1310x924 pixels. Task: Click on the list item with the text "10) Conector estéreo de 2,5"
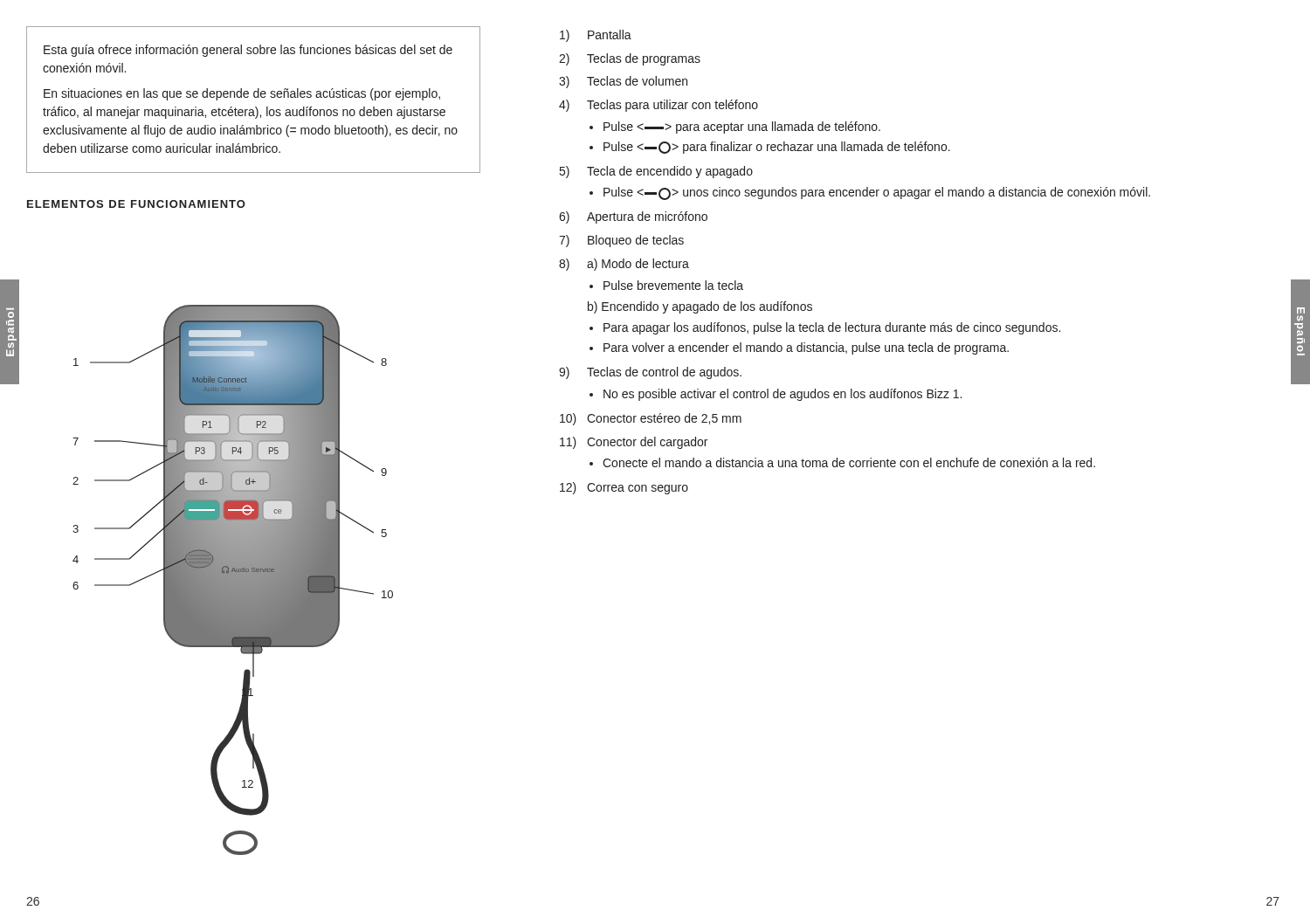(x=651, y=419)
